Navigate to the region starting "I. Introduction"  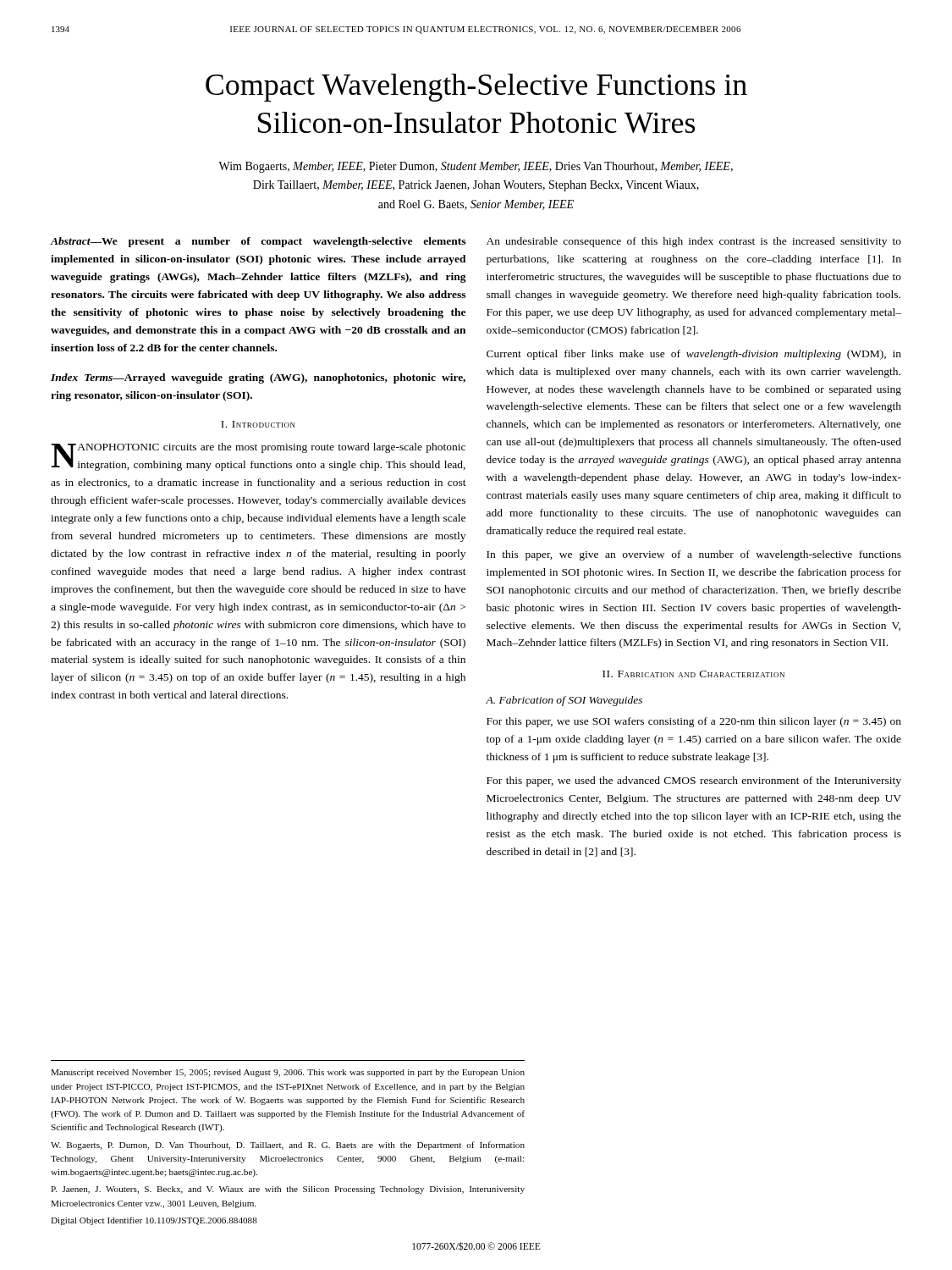coord(258,424)
